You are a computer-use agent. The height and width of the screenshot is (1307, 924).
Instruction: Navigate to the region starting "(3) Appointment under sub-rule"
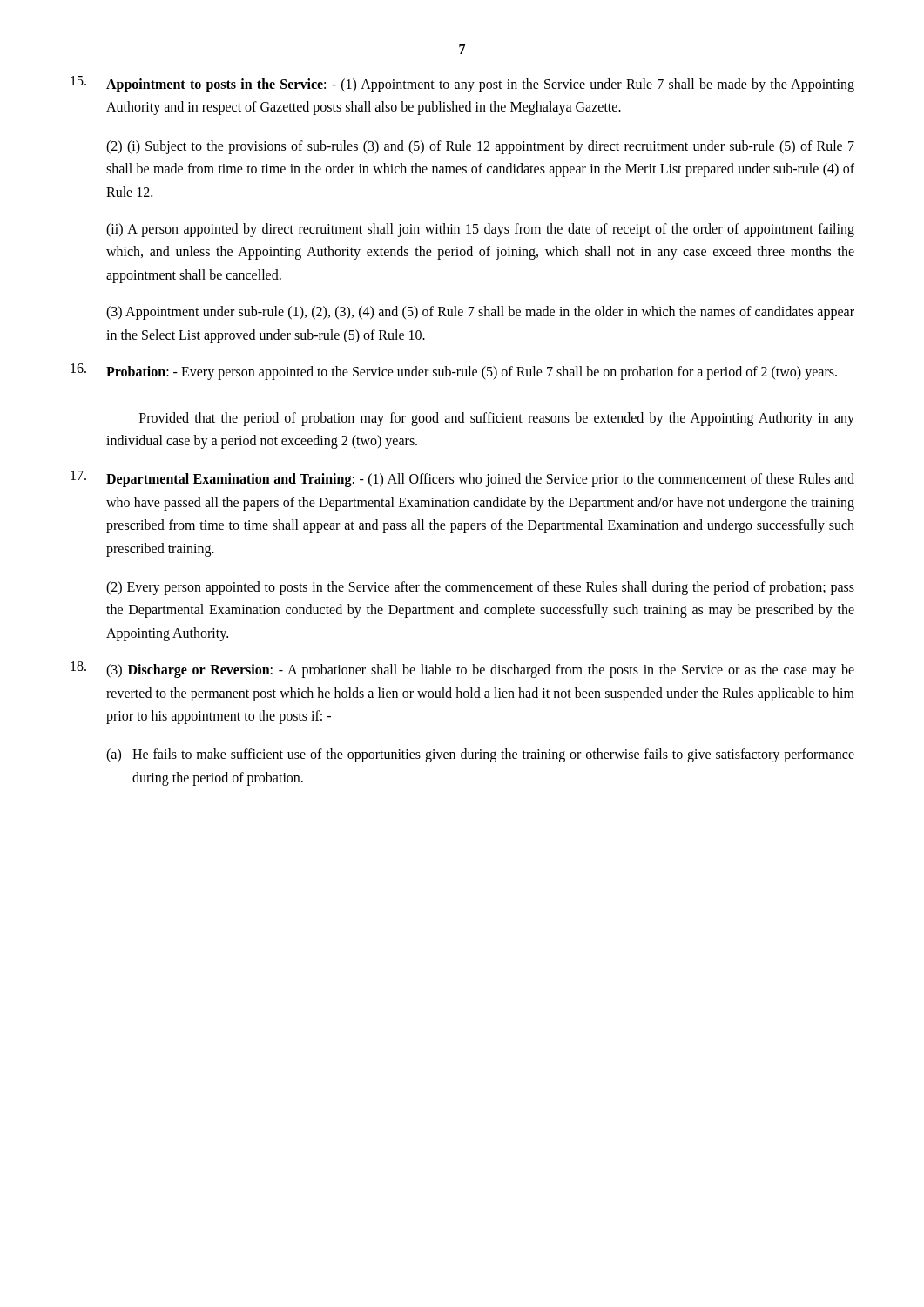(x=480, y=323)
